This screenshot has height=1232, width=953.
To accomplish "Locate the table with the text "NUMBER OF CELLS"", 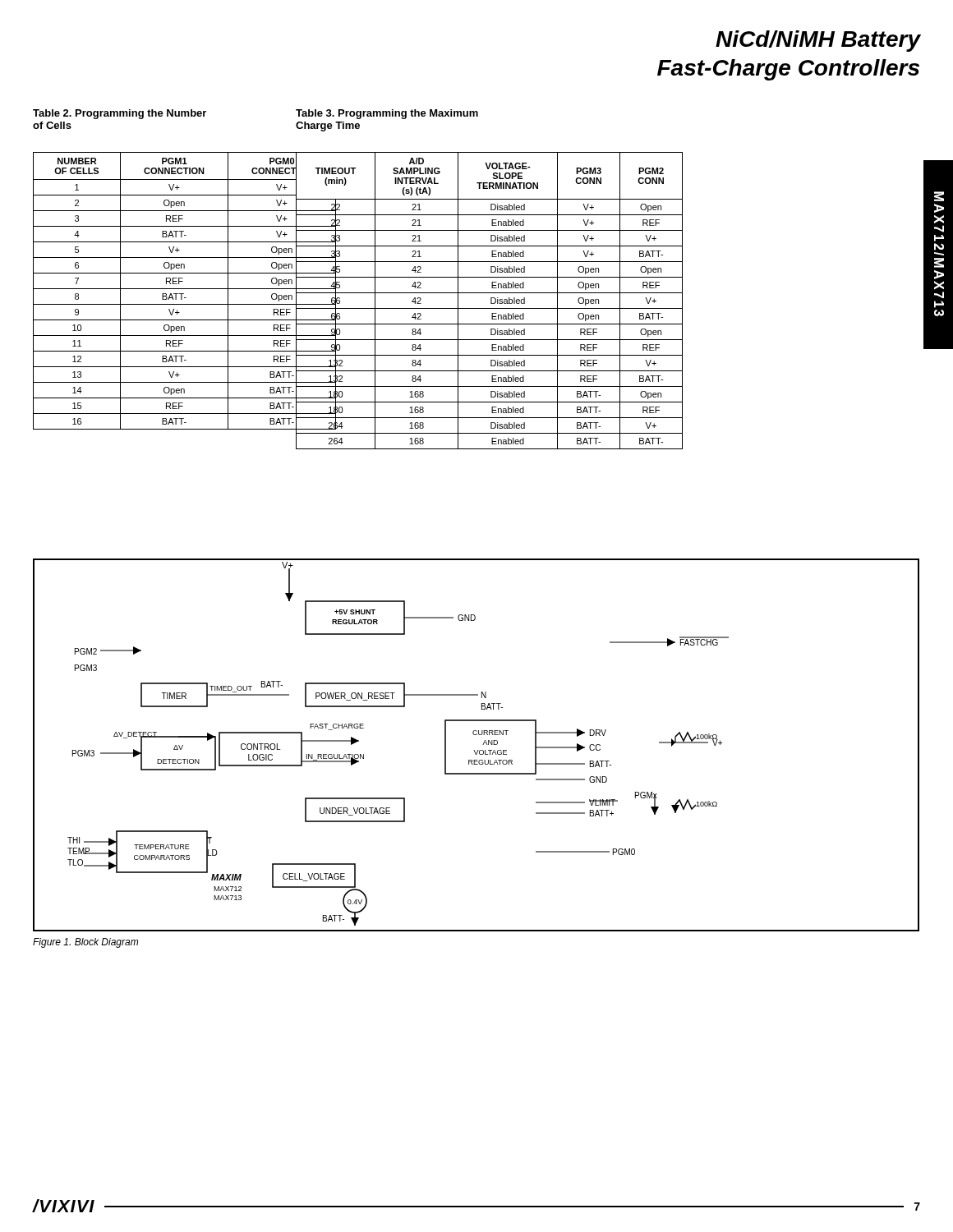I will (x=184, y=291).
